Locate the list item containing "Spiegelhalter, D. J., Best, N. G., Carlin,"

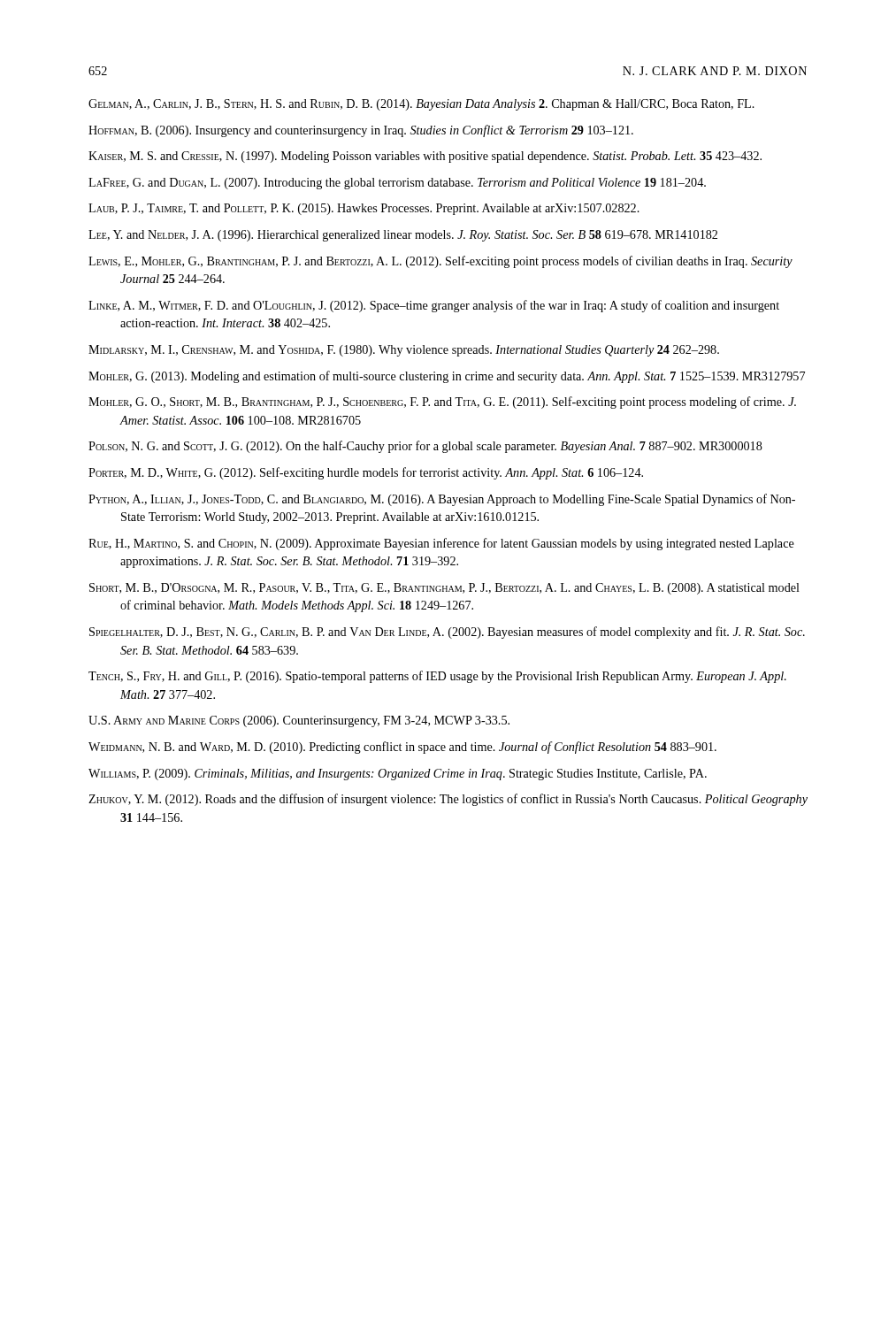[447, 641]
